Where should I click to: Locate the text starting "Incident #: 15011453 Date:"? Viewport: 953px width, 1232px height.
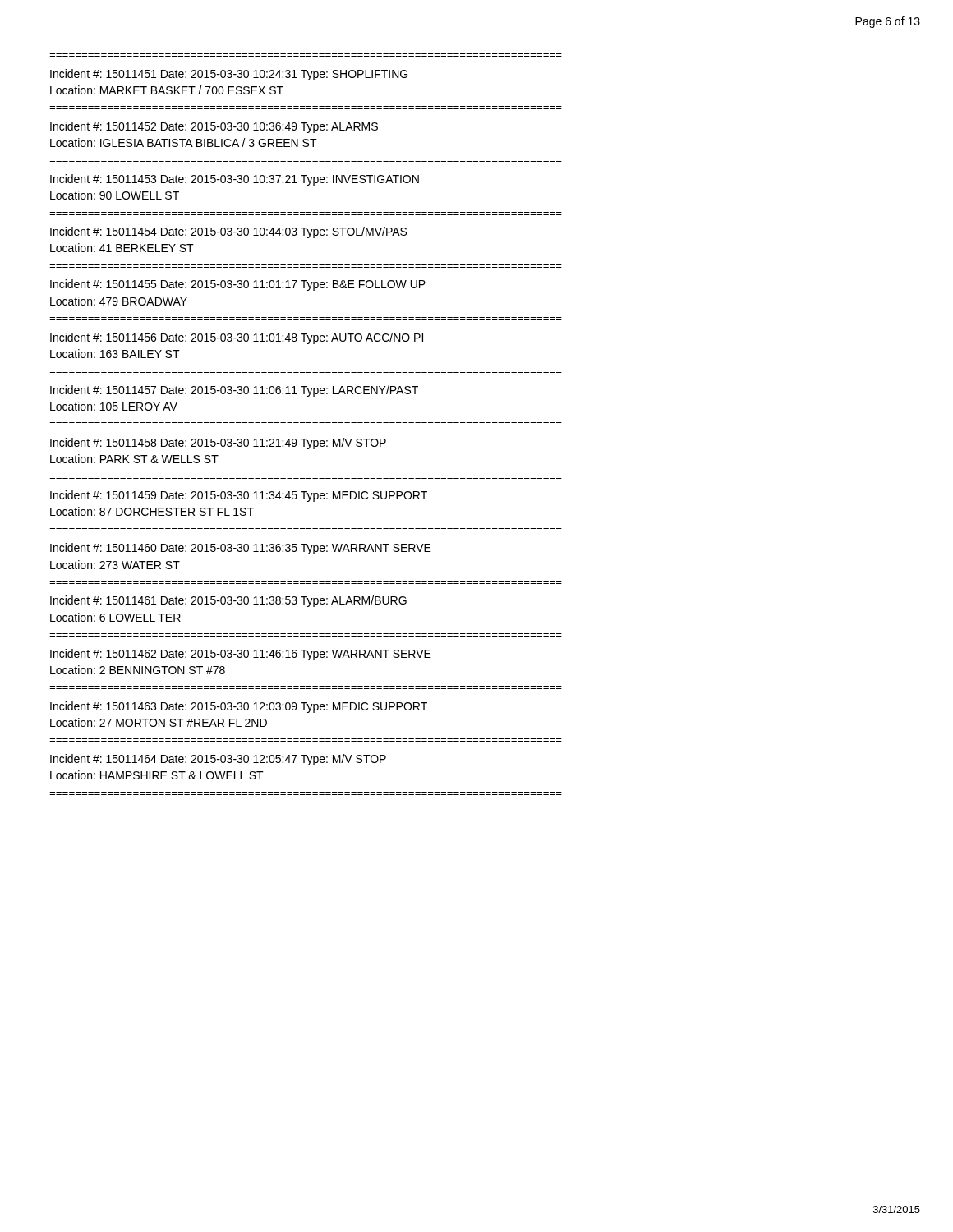coord(234,187)
